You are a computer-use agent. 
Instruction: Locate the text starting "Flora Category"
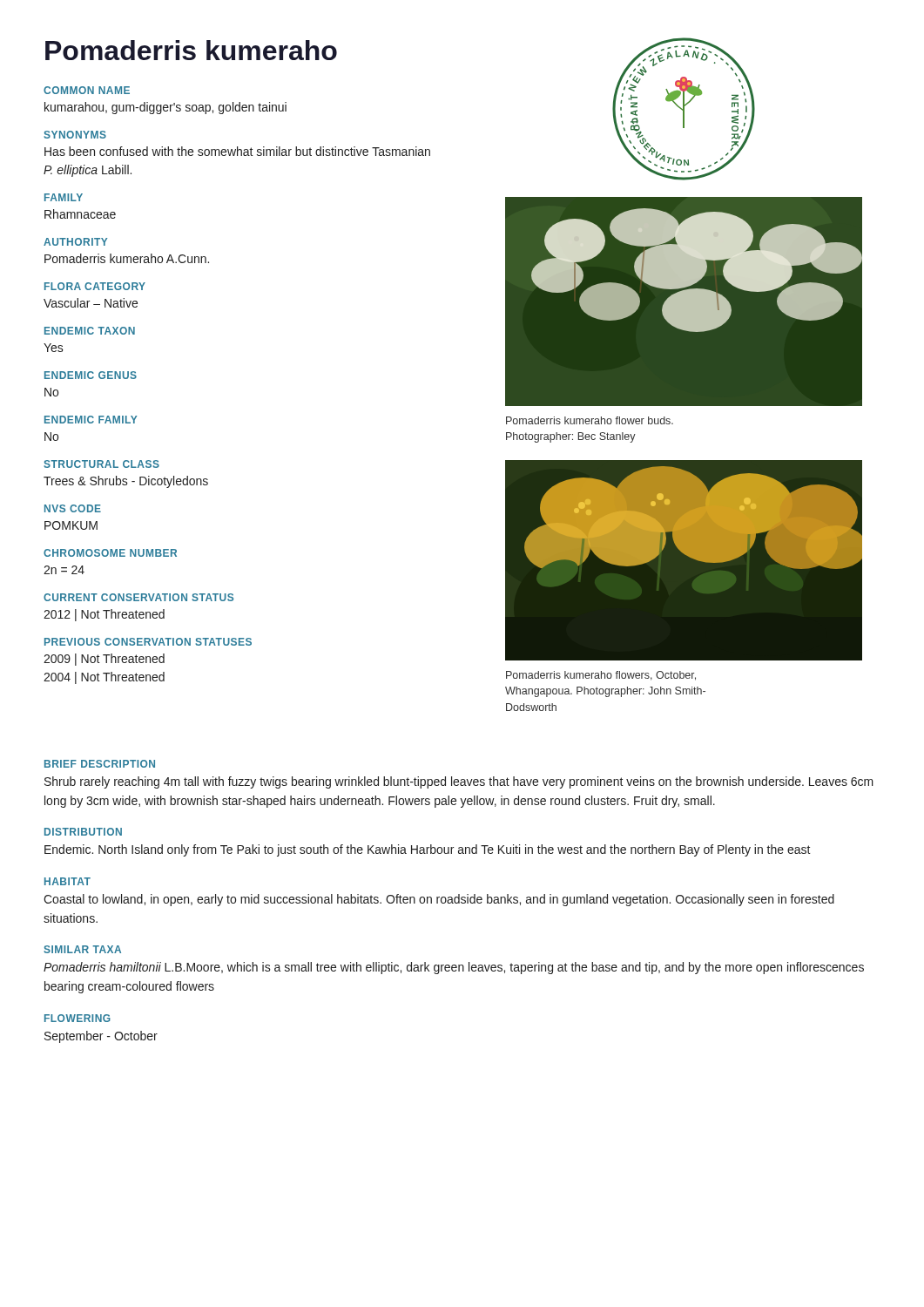95,287
